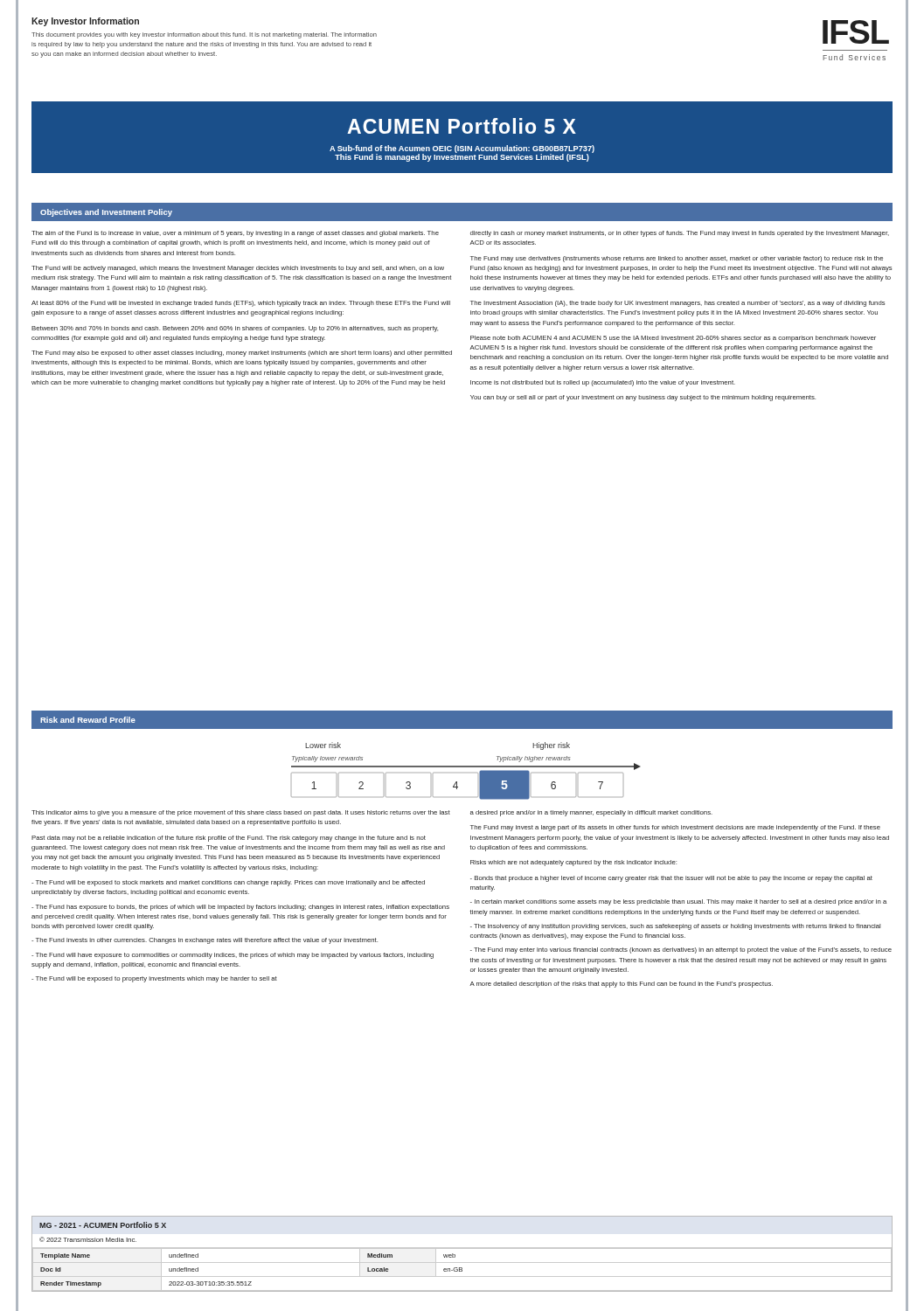
Task: Point to the block beginning "At least 80% of the Fund will be"
Action: click(x=241, y=308)
